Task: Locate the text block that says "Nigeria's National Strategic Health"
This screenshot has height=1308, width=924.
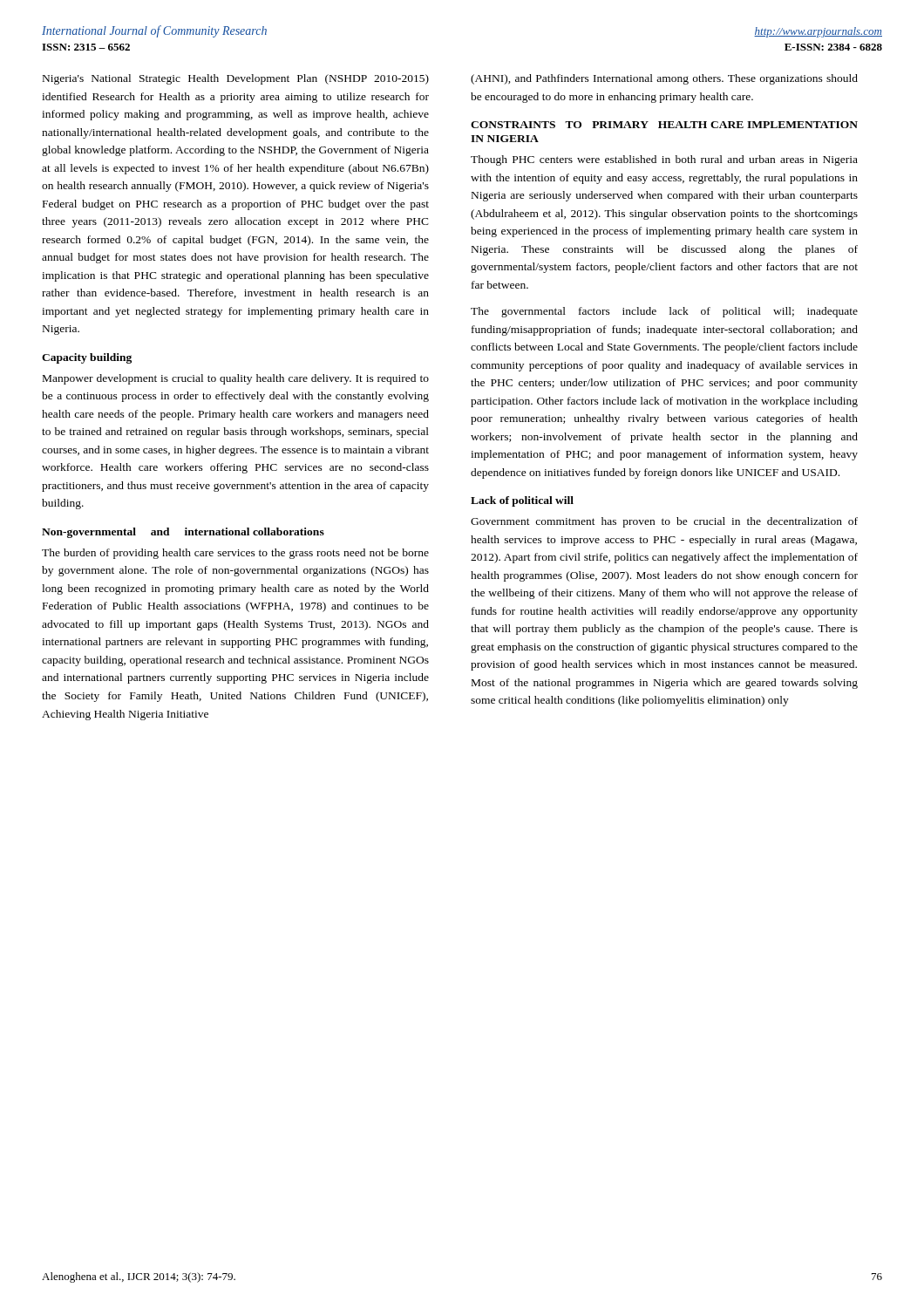Action: click(235, 203)
